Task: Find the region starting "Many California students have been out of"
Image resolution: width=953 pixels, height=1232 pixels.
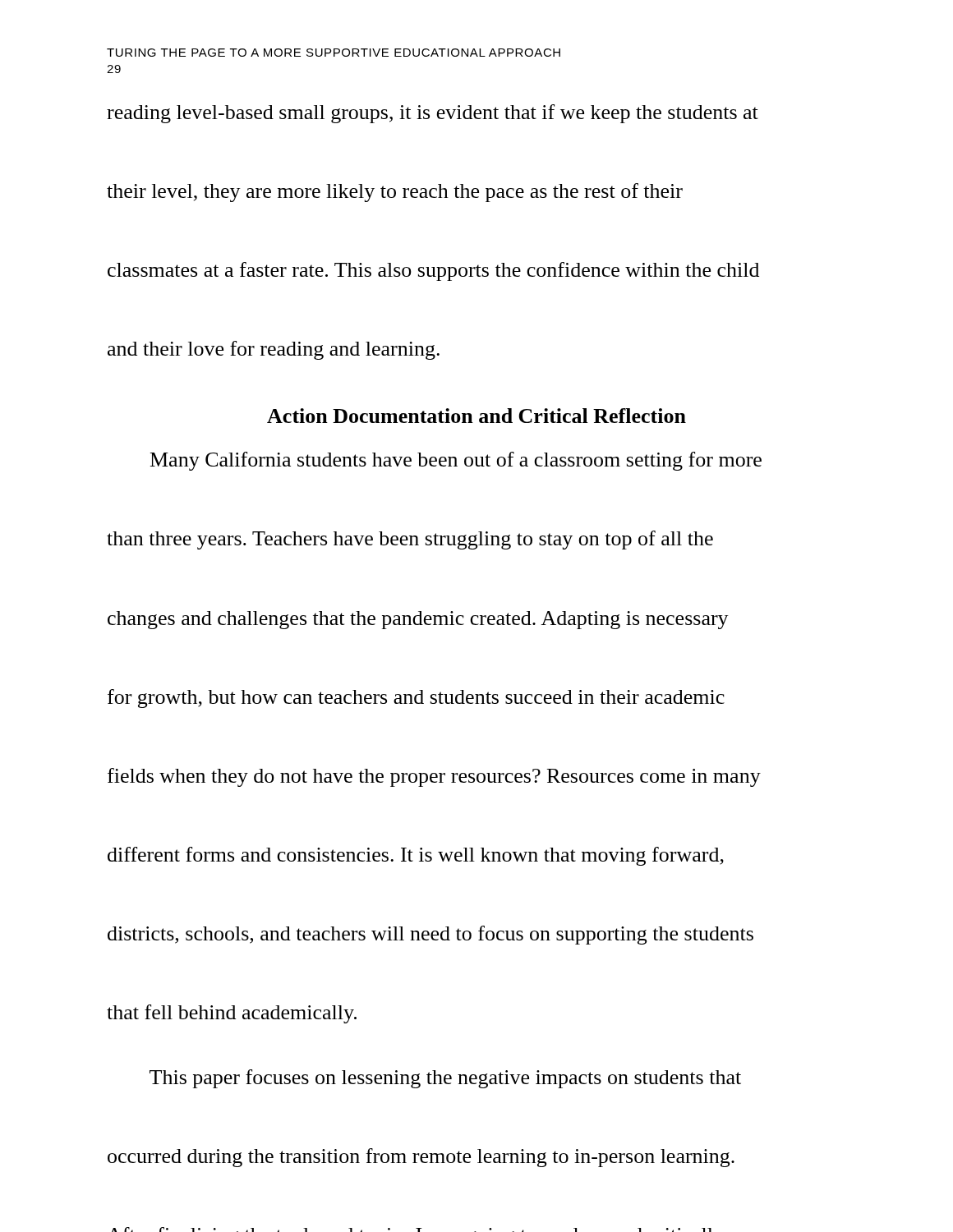Action: click(456, 461)
